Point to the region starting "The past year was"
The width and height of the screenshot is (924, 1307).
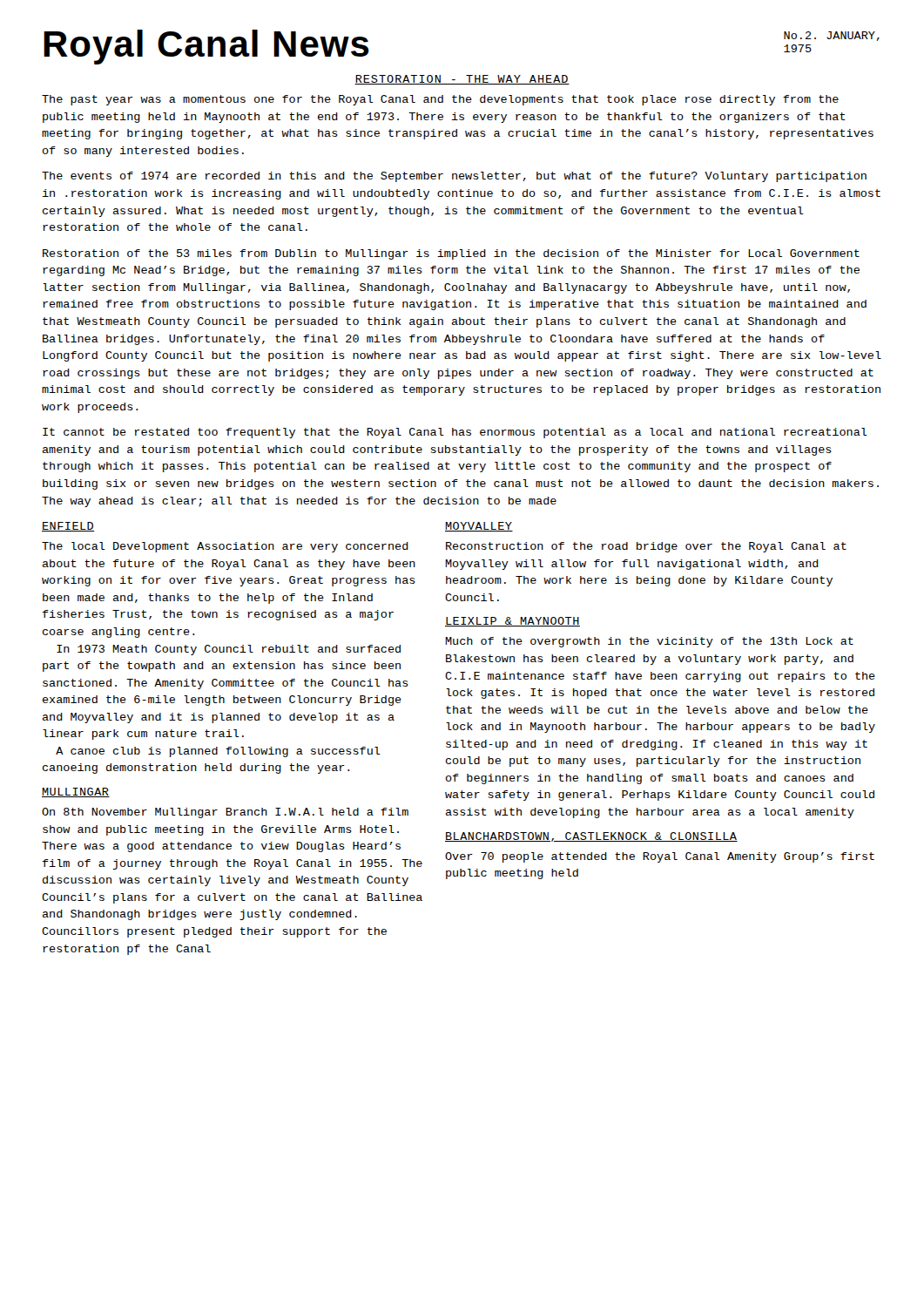click(x=458, y=126)
